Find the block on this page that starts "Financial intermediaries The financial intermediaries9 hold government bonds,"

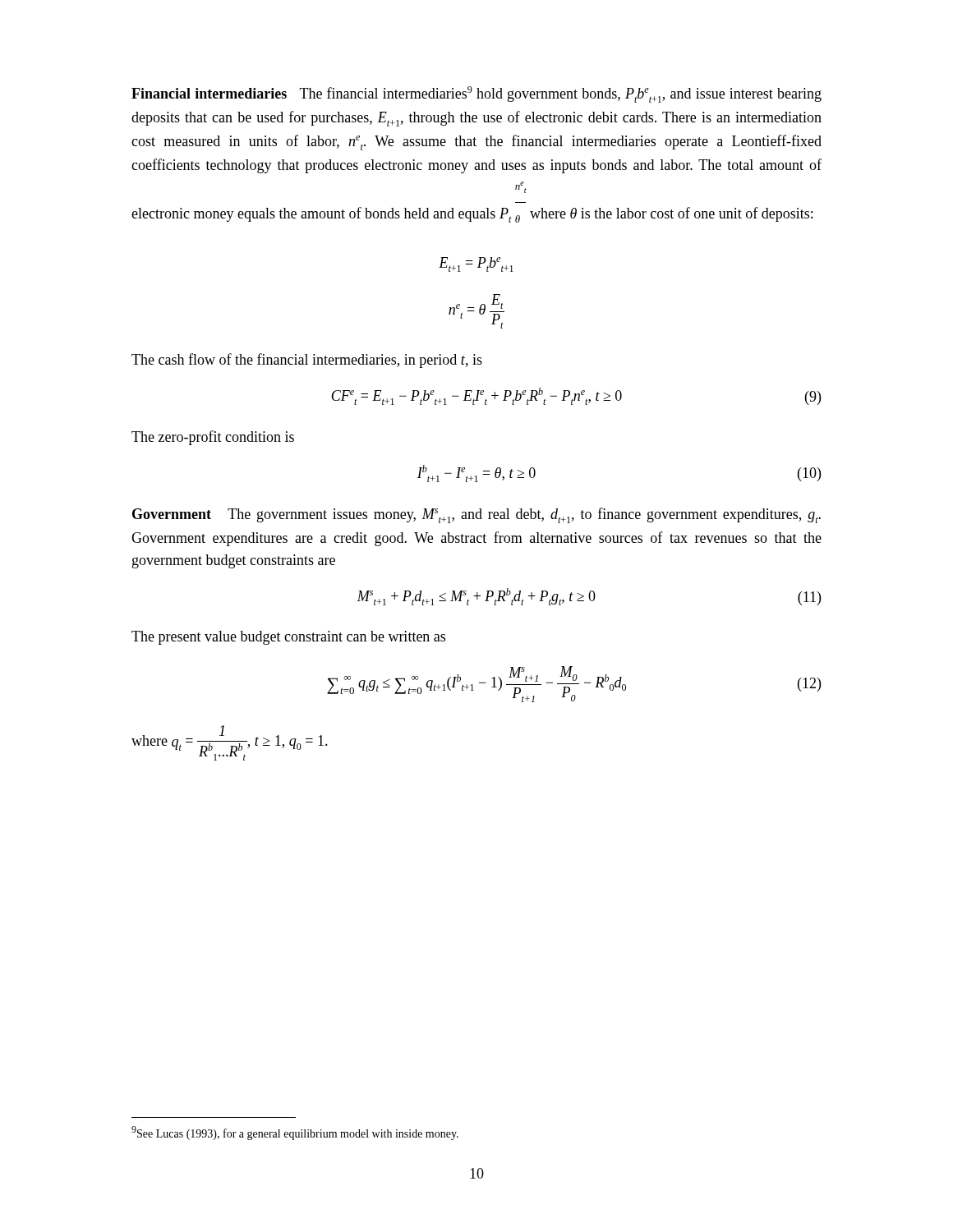coord(476,155)
